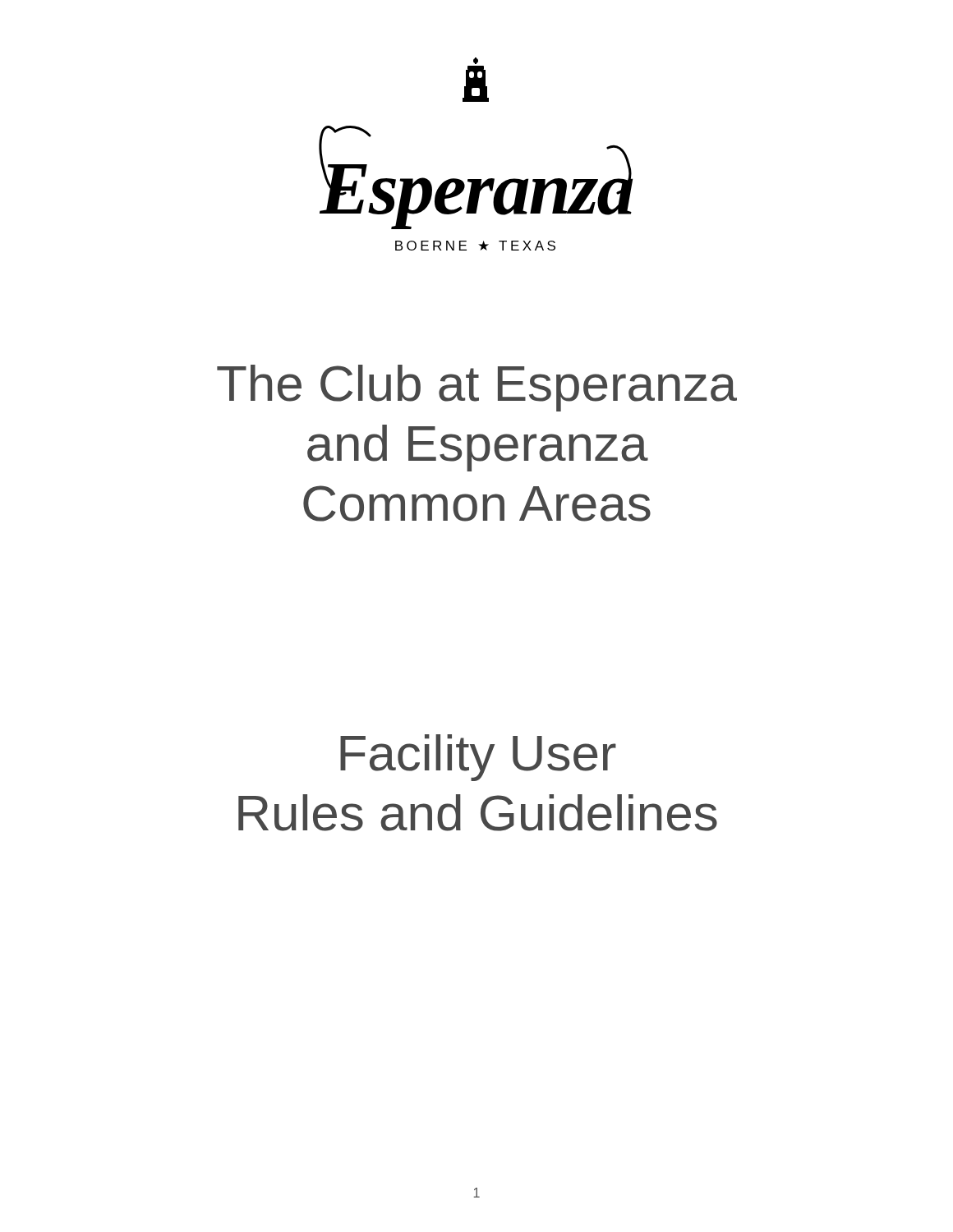The height and width of the screenshot is (1232, 953).
Task: Locate the text "Facility User Rules and Guidelines"
Action: click(476, 783)
